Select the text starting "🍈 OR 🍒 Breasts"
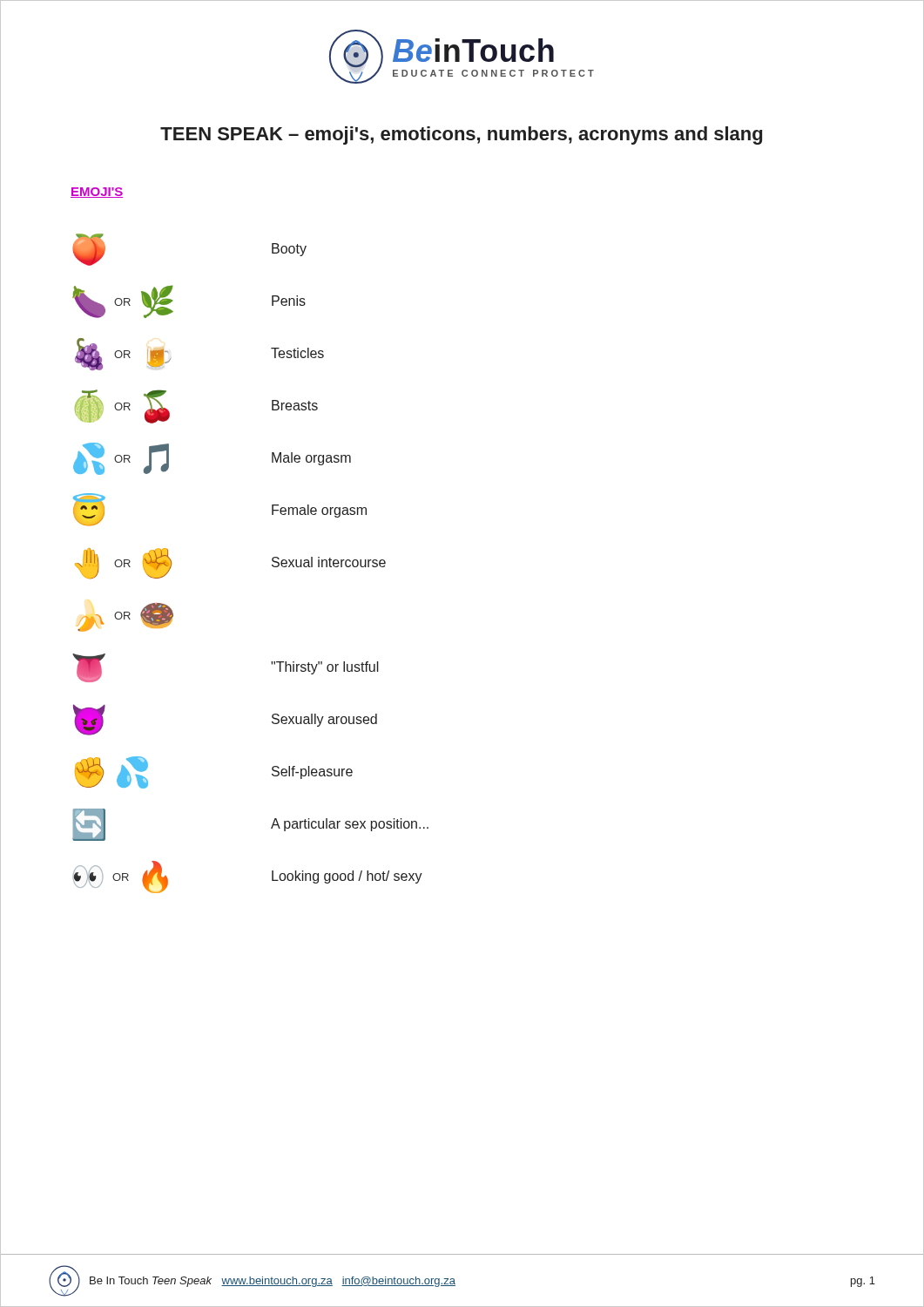This screenshot has height=1307, width=924. (x=89, y=406)
